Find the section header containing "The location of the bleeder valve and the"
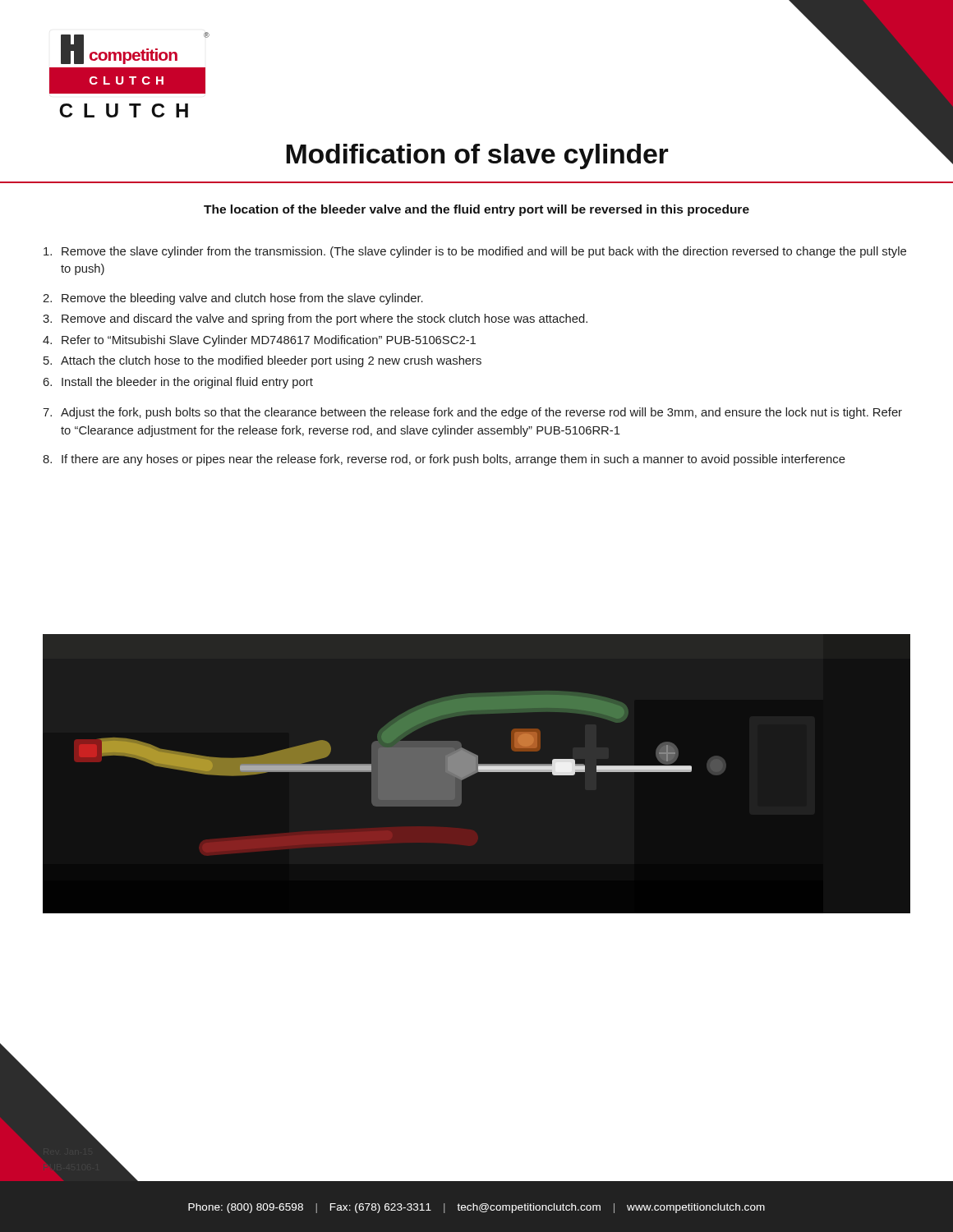The width and height of the screenshot is (953, 1232). [x=476, y=209]
